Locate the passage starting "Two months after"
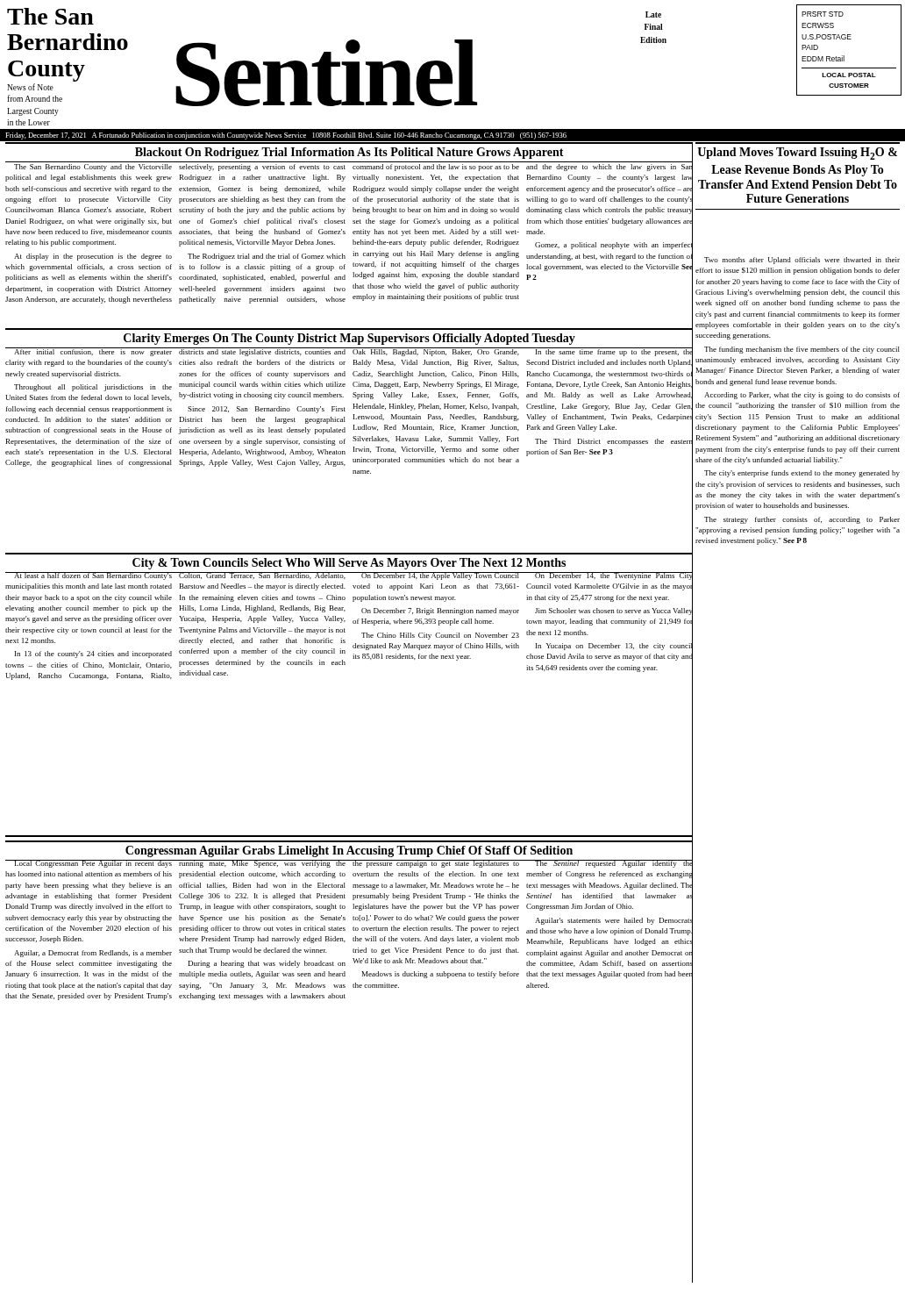The image size is (905, 1316). 798,400
